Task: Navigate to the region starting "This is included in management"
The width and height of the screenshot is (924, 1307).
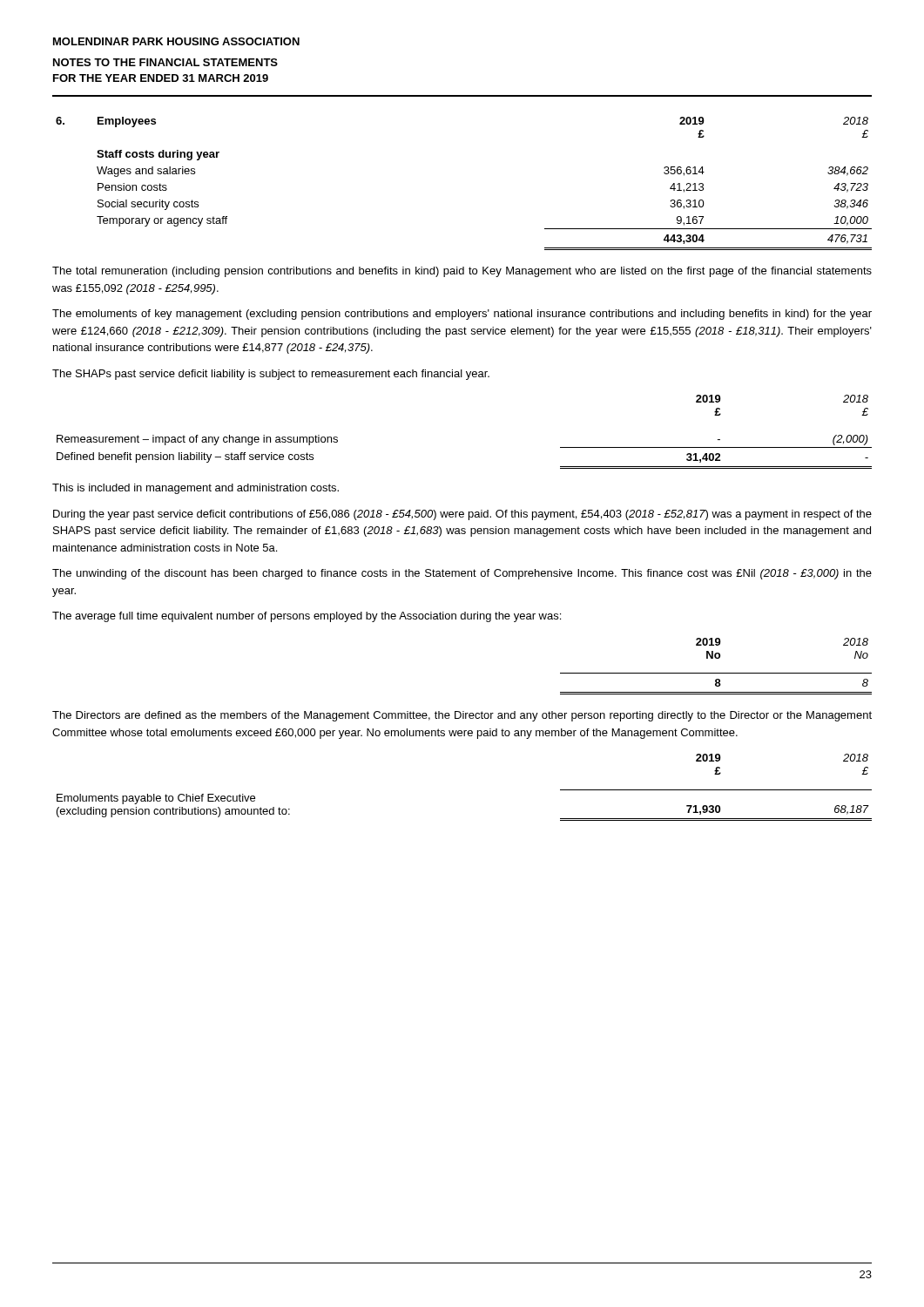Action: pos(196,488)
